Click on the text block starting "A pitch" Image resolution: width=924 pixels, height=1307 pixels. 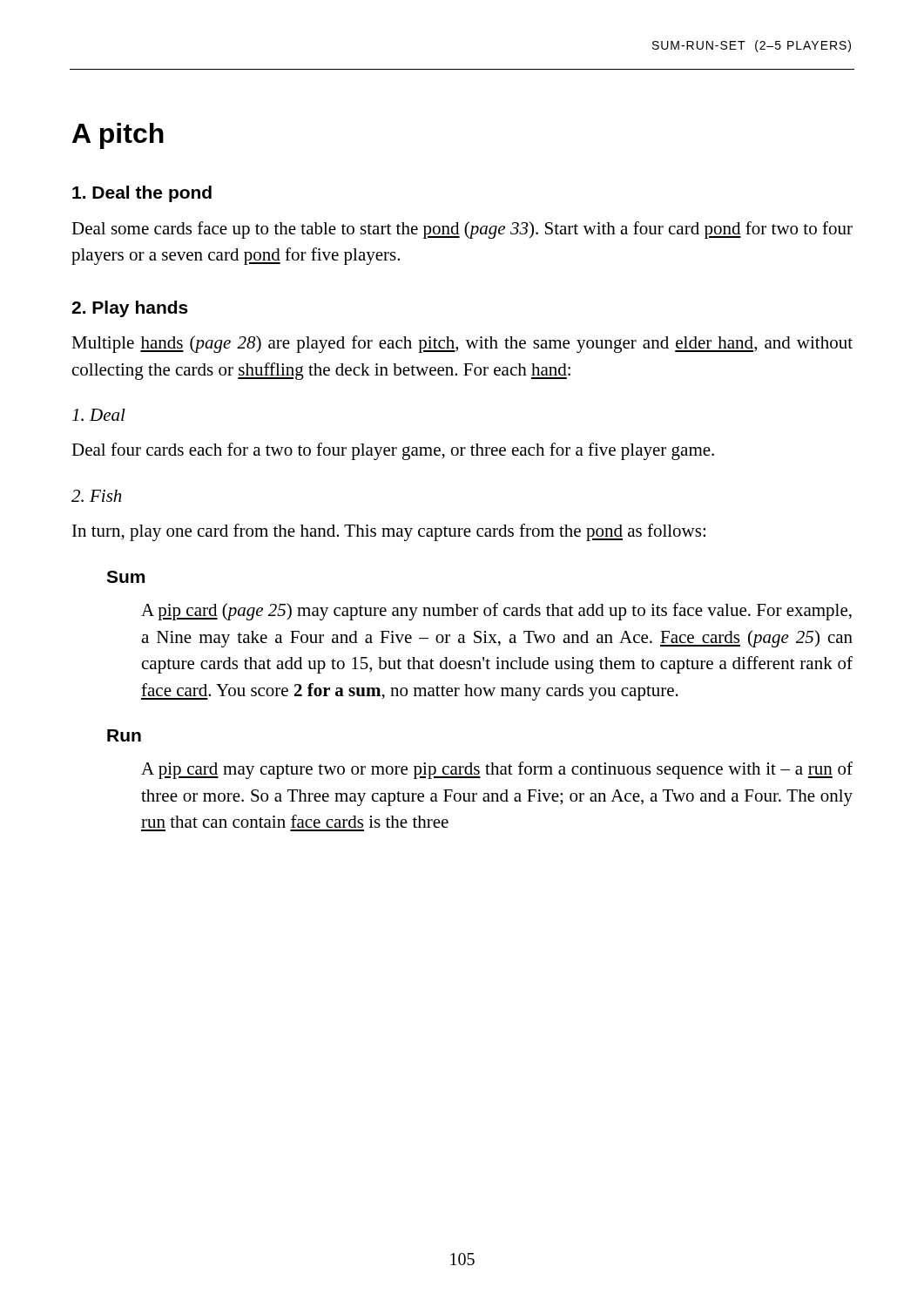(118, 133)
